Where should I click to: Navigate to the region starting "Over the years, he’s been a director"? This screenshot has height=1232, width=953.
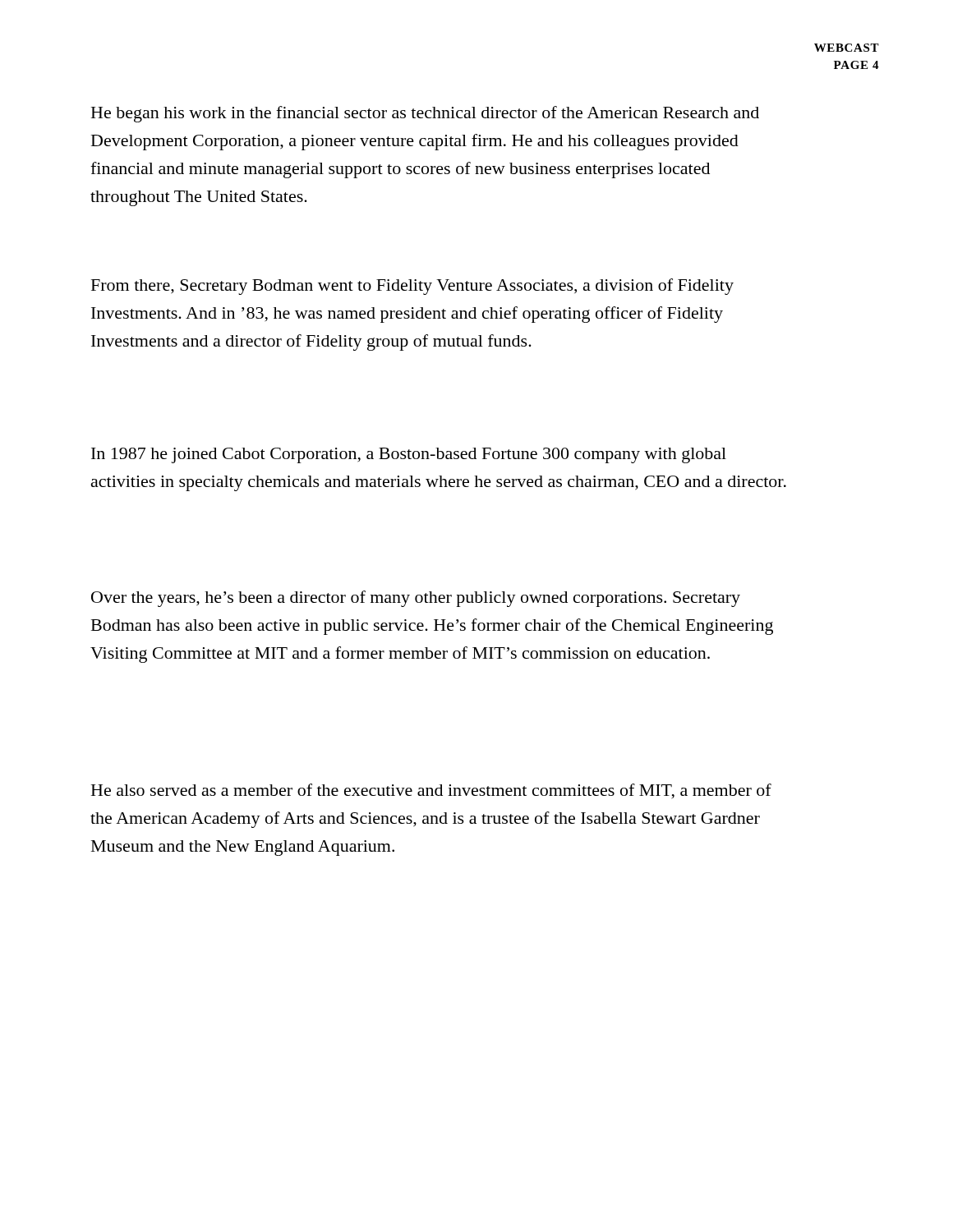[432, 625]
